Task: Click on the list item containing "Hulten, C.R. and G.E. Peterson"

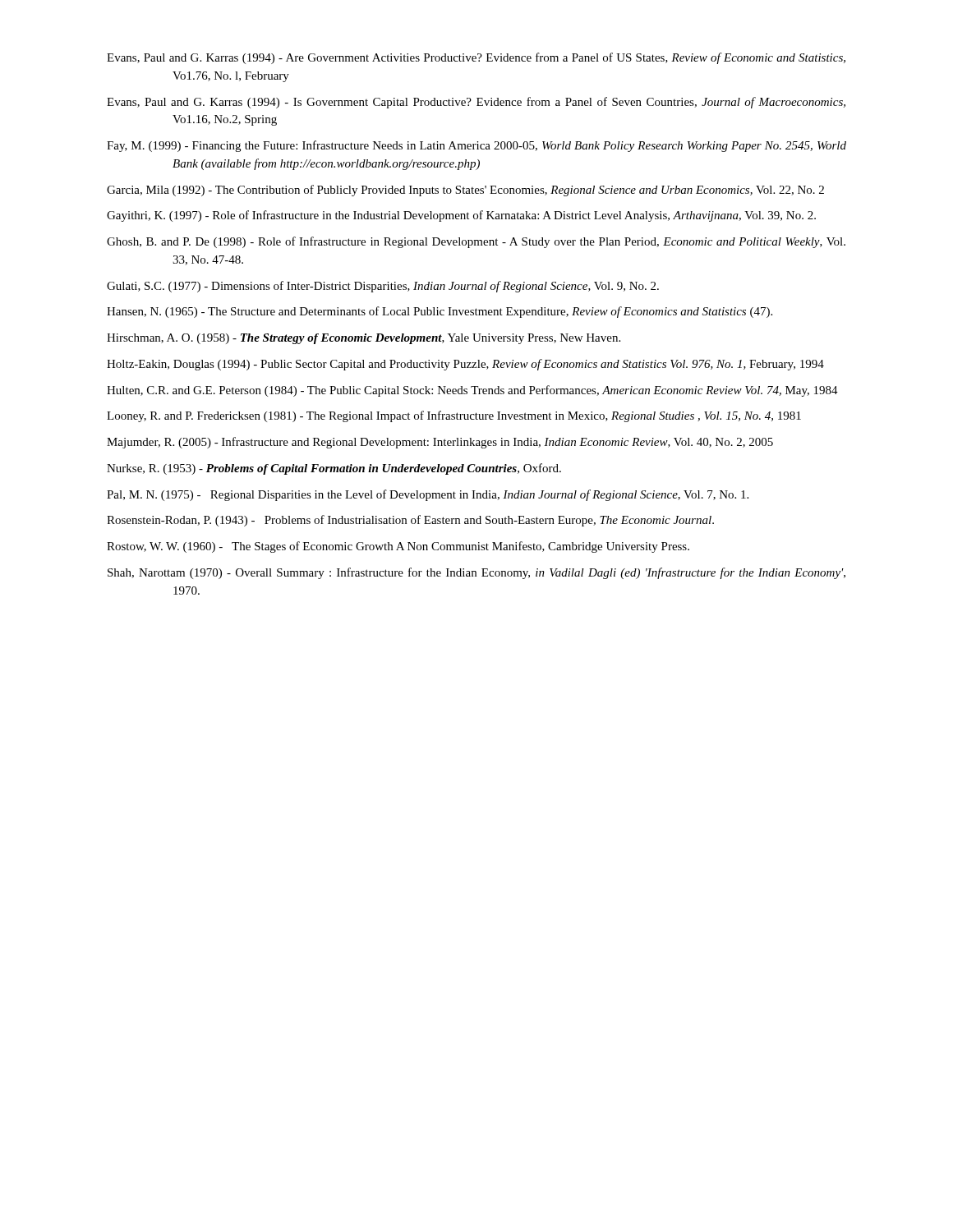Action: 472,390
